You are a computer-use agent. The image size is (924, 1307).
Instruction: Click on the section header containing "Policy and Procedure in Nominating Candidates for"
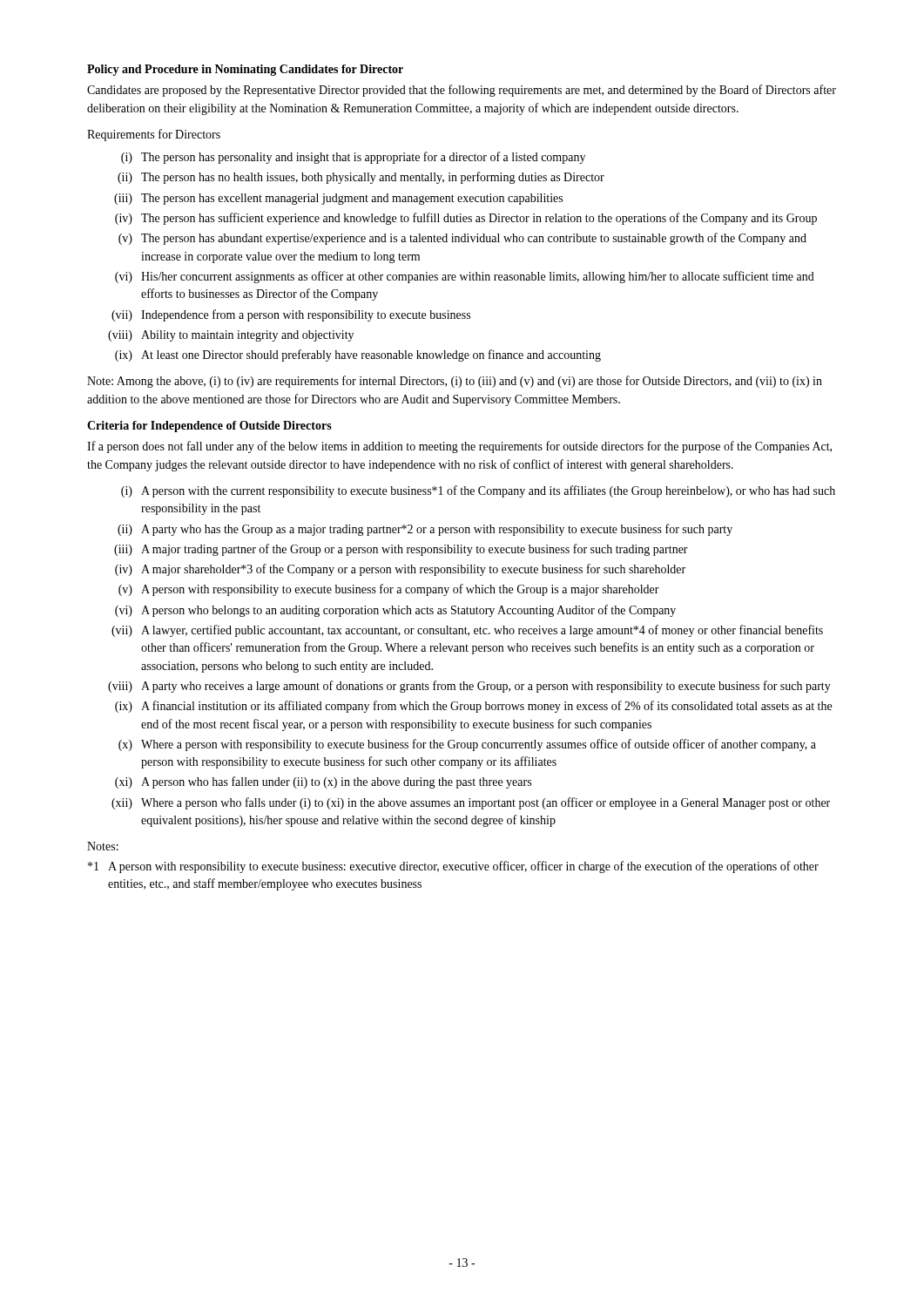click(245, 69)
